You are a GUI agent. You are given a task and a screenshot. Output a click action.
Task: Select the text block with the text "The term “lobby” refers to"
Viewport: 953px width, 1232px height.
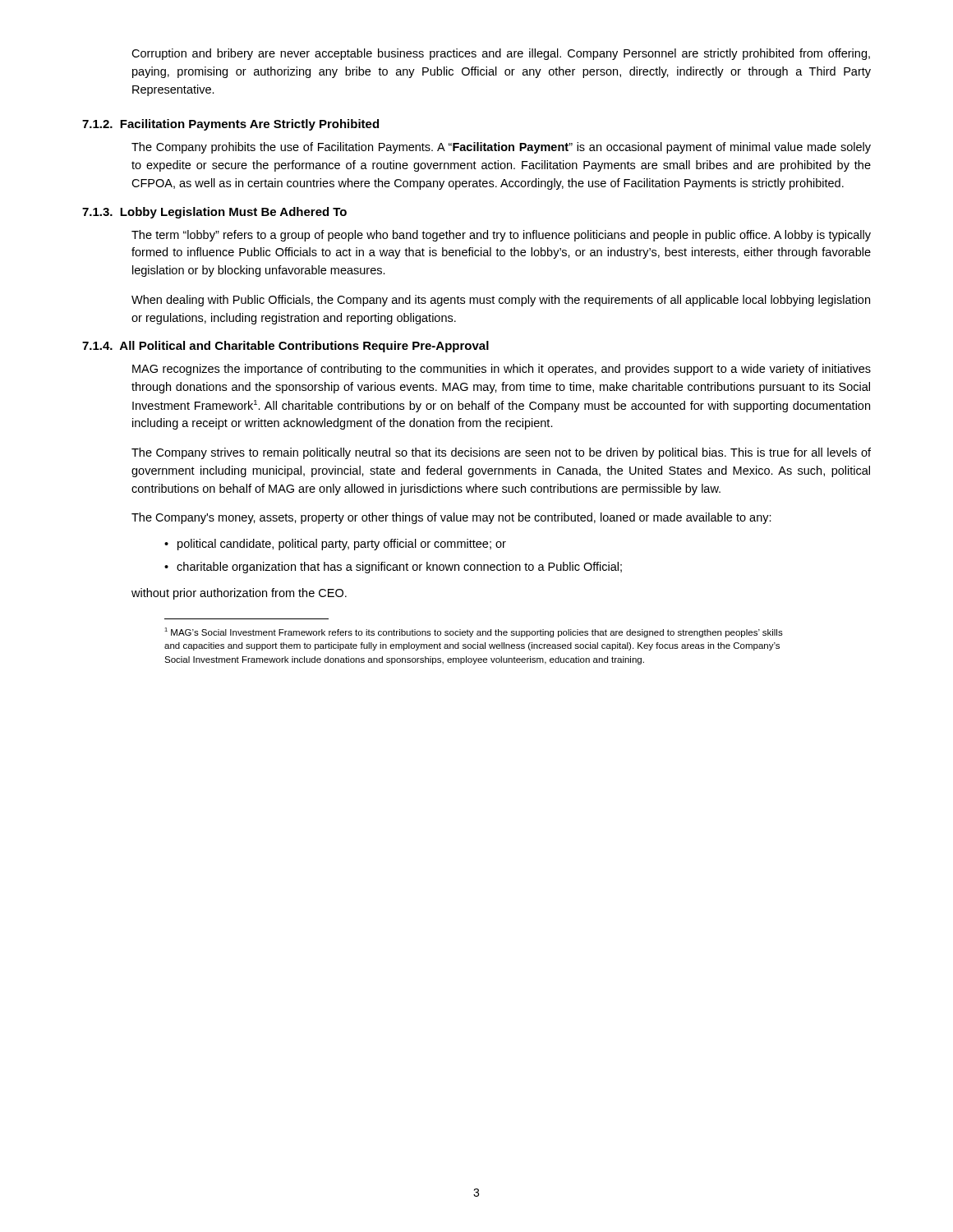[501, 252]
